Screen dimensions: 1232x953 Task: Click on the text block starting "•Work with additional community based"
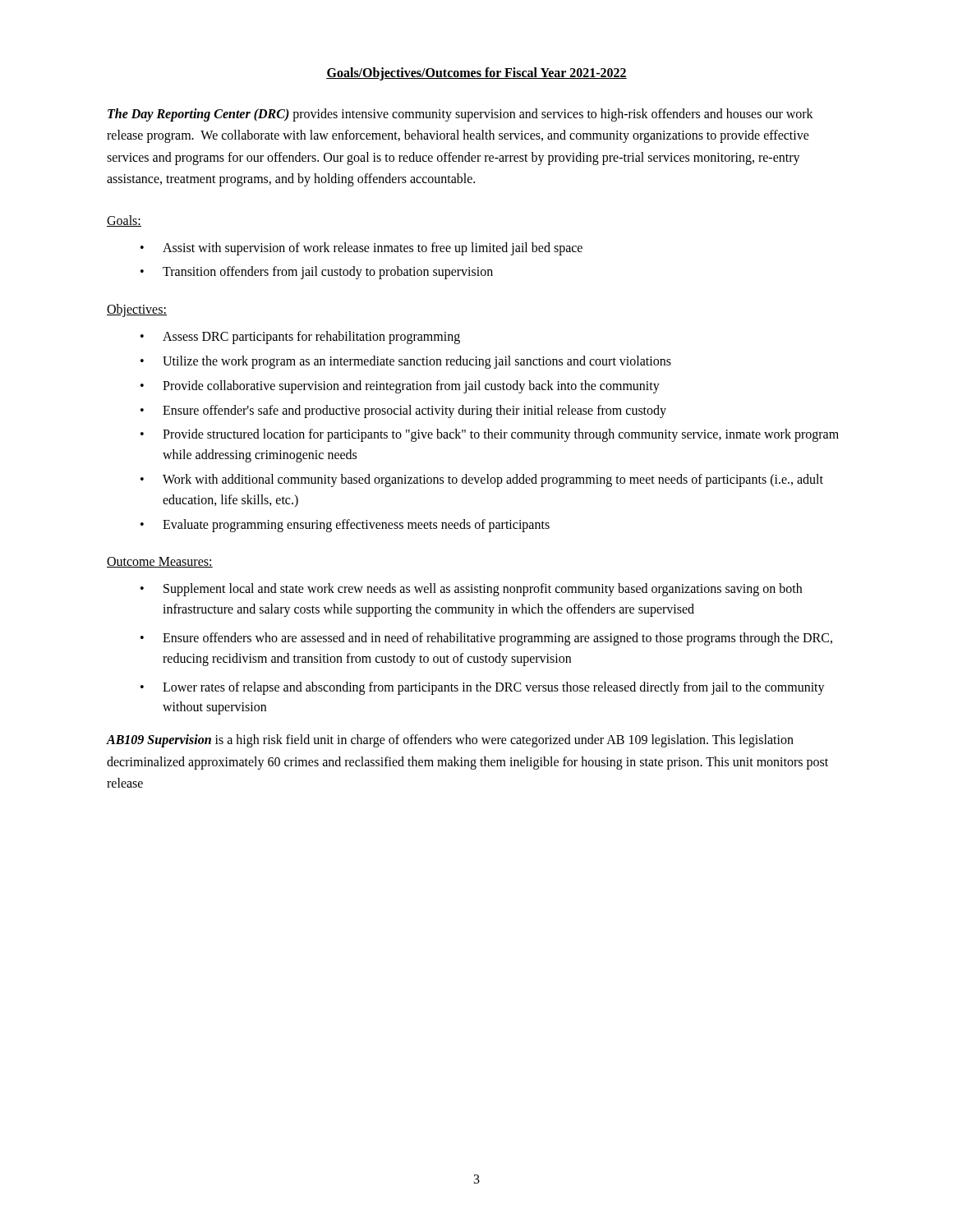pos(493,490)
